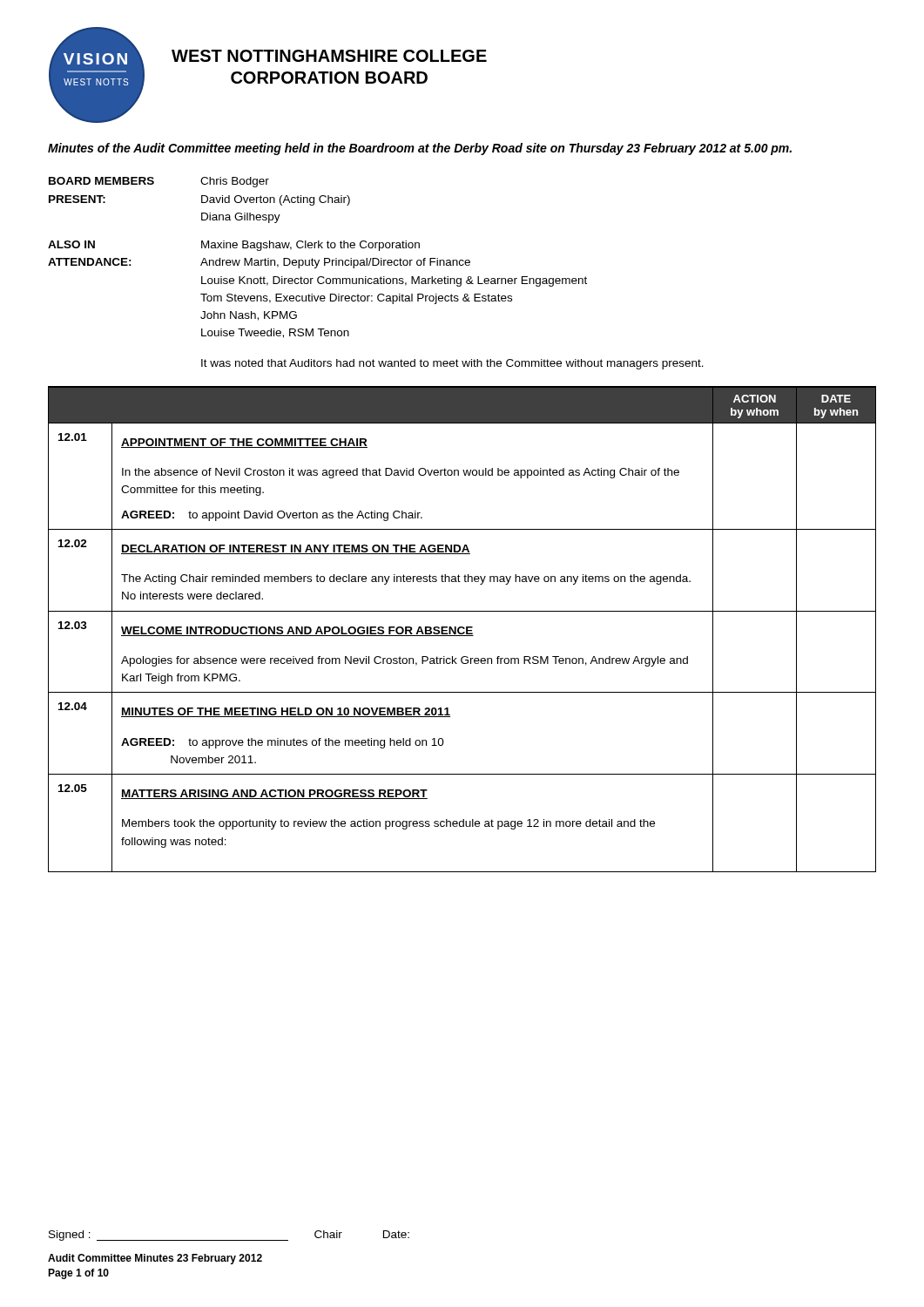Where is the passage that starts "AGREED: to appoint David Overton as the Acting"?
This screenshot has height=1307, width=924.
pyautogui.click(x=272, y=514)
